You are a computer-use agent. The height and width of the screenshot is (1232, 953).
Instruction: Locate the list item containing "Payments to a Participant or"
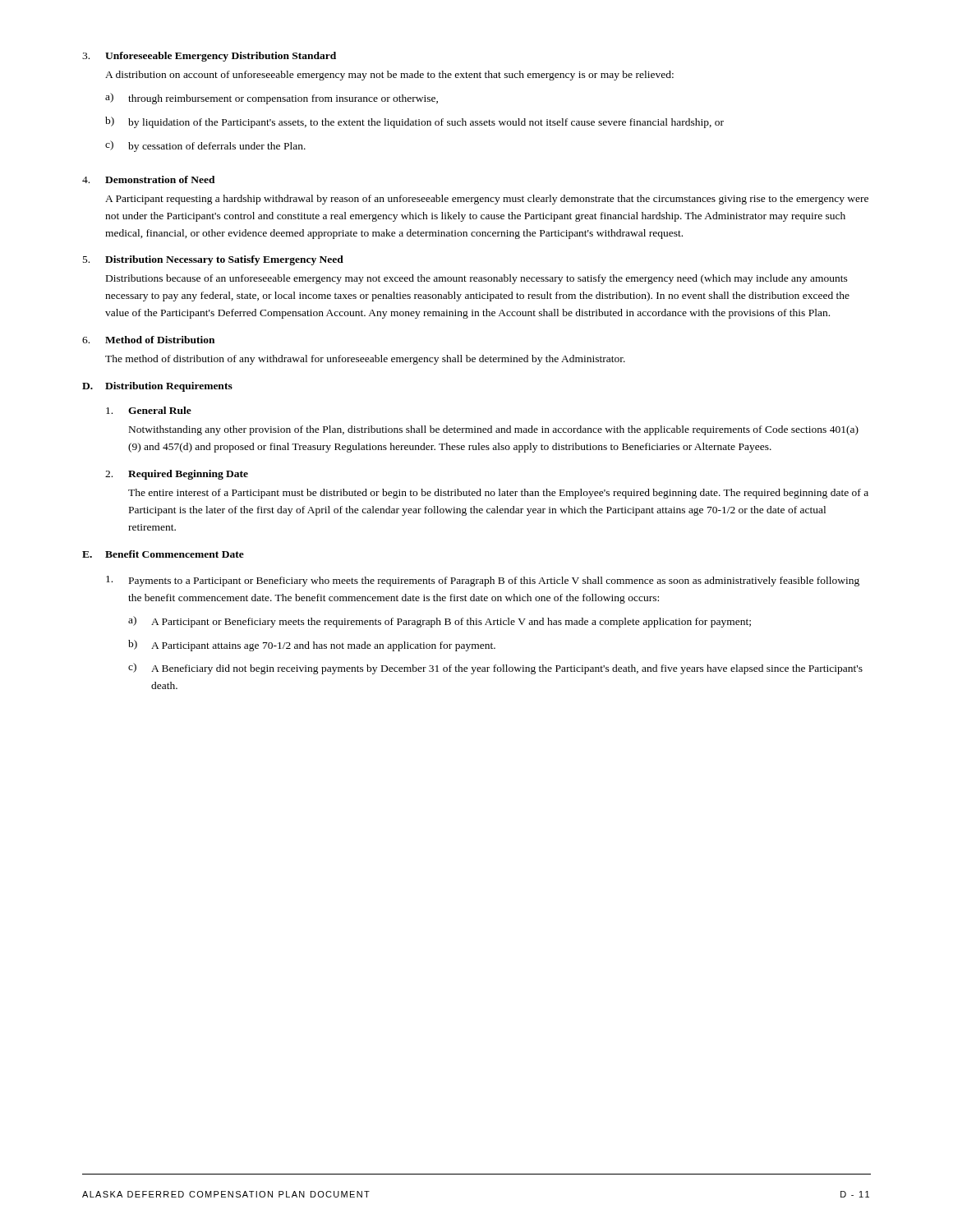(x=488, y=637)
